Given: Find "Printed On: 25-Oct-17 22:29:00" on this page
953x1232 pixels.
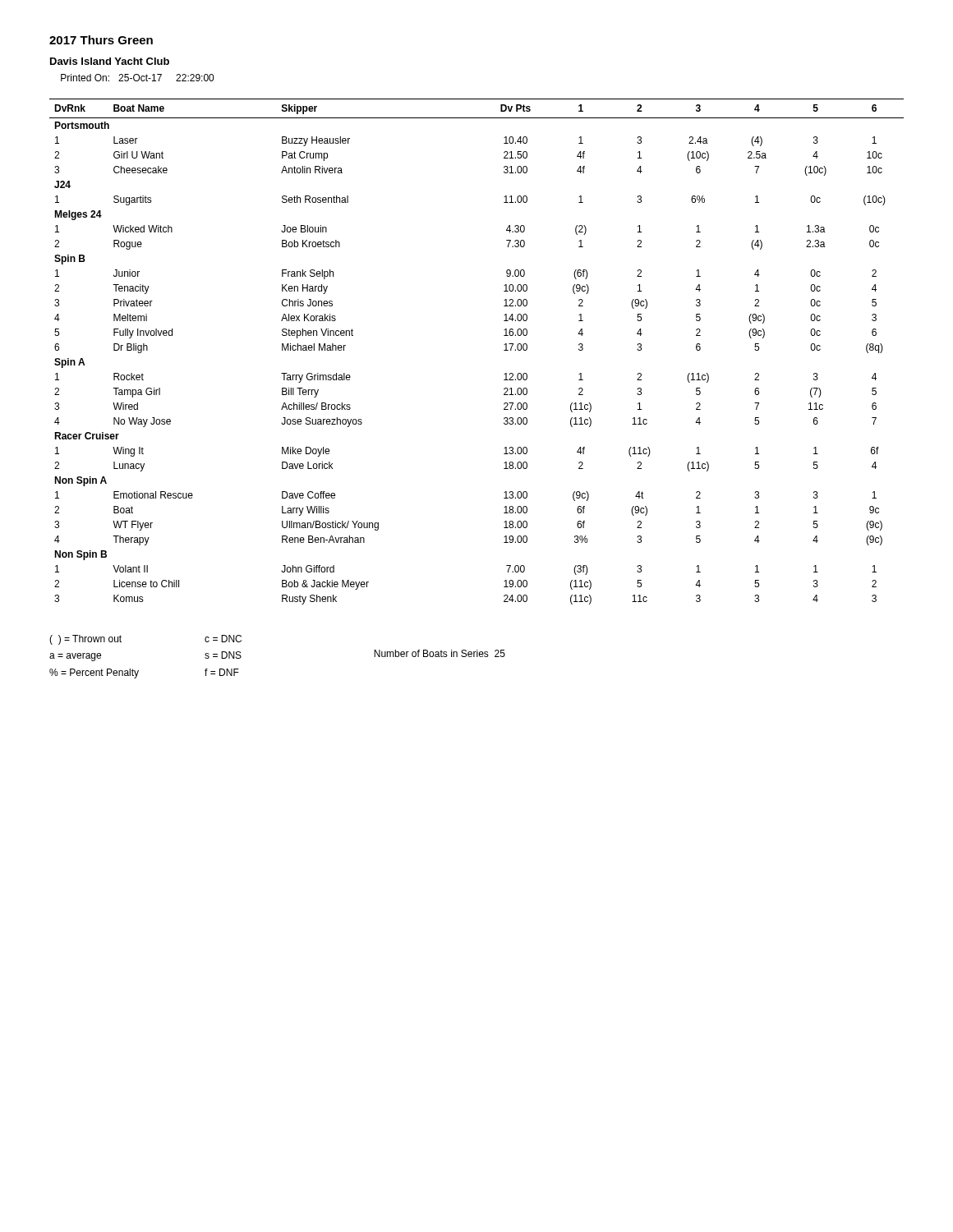Looking at the screenshot, I should (132, 78).
